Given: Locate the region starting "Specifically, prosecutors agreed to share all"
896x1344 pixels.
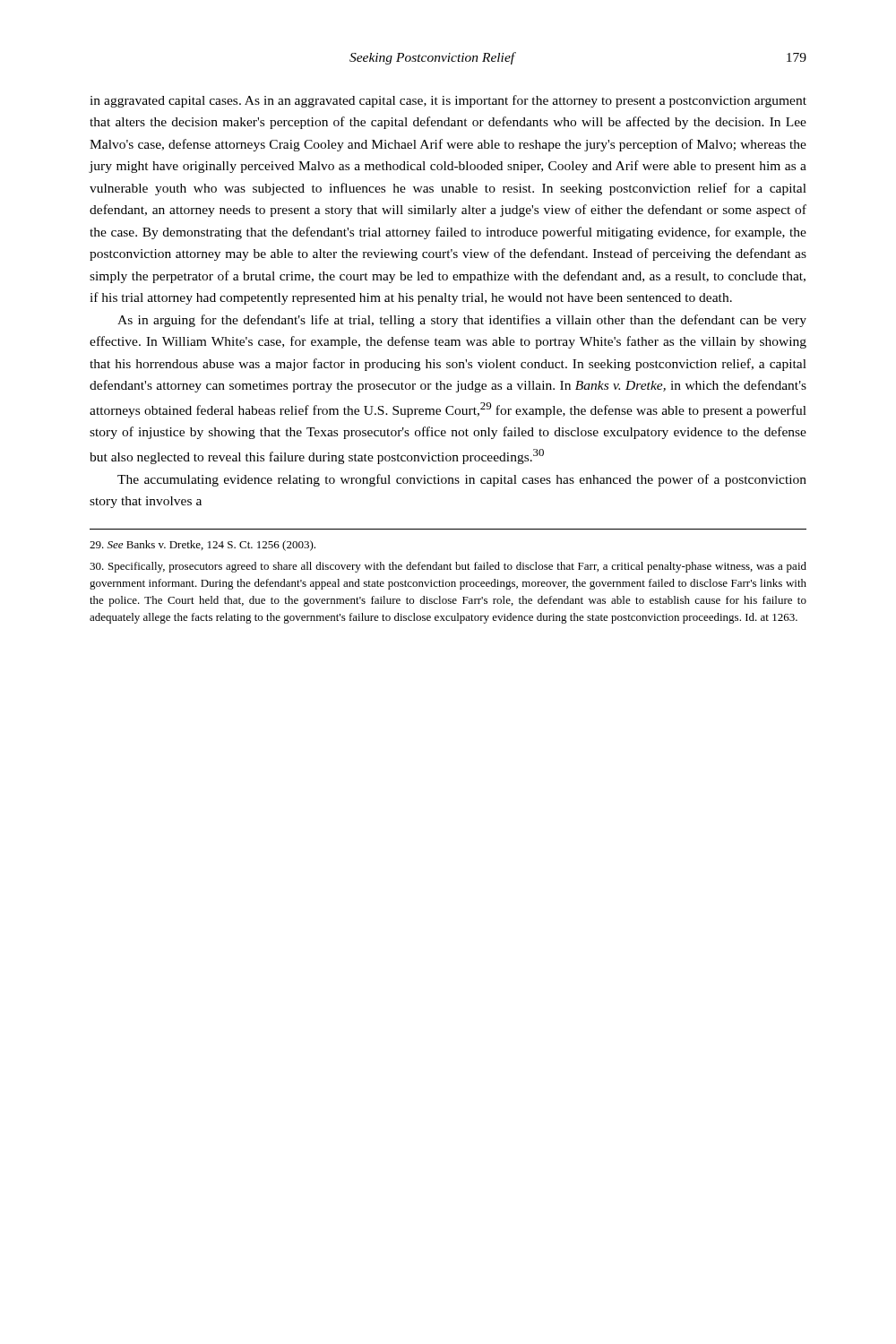Looking at the screenshot, I should pyautogui.click(x=448, y=591).
